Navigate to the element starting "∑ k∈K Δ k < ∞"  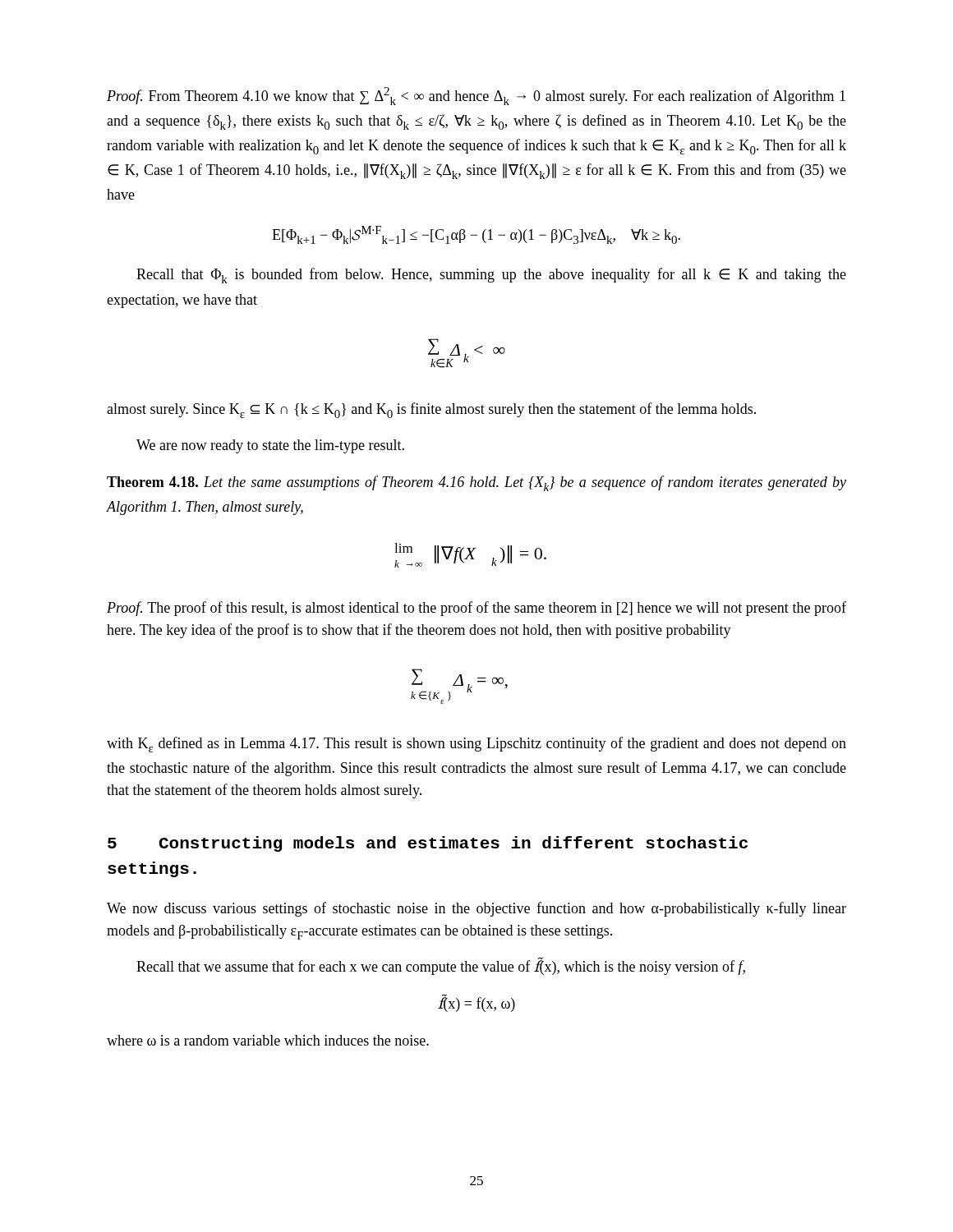(x=476, y=354)
